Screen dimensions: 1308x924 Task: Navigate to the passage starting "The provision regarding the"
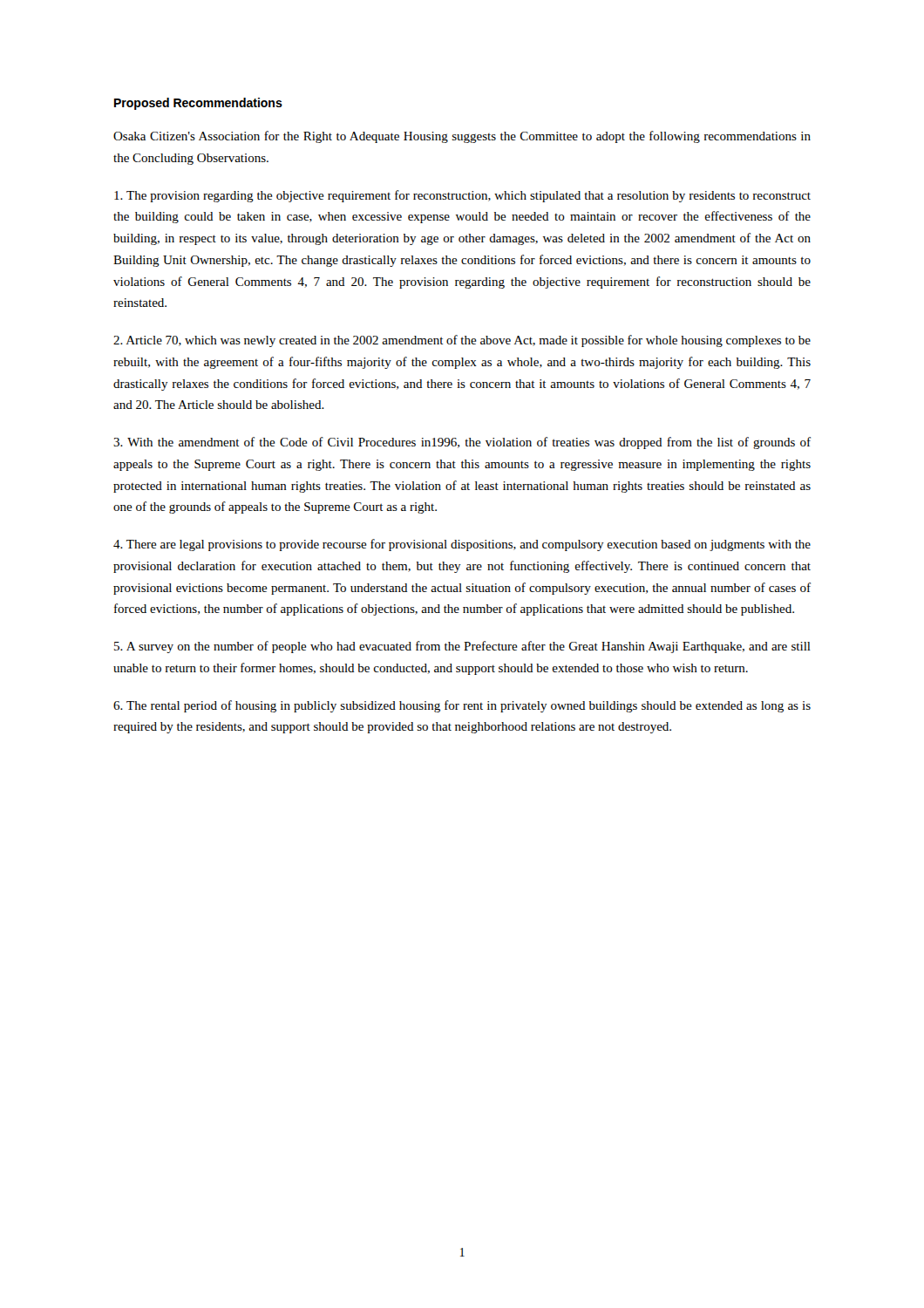(462, 249)
